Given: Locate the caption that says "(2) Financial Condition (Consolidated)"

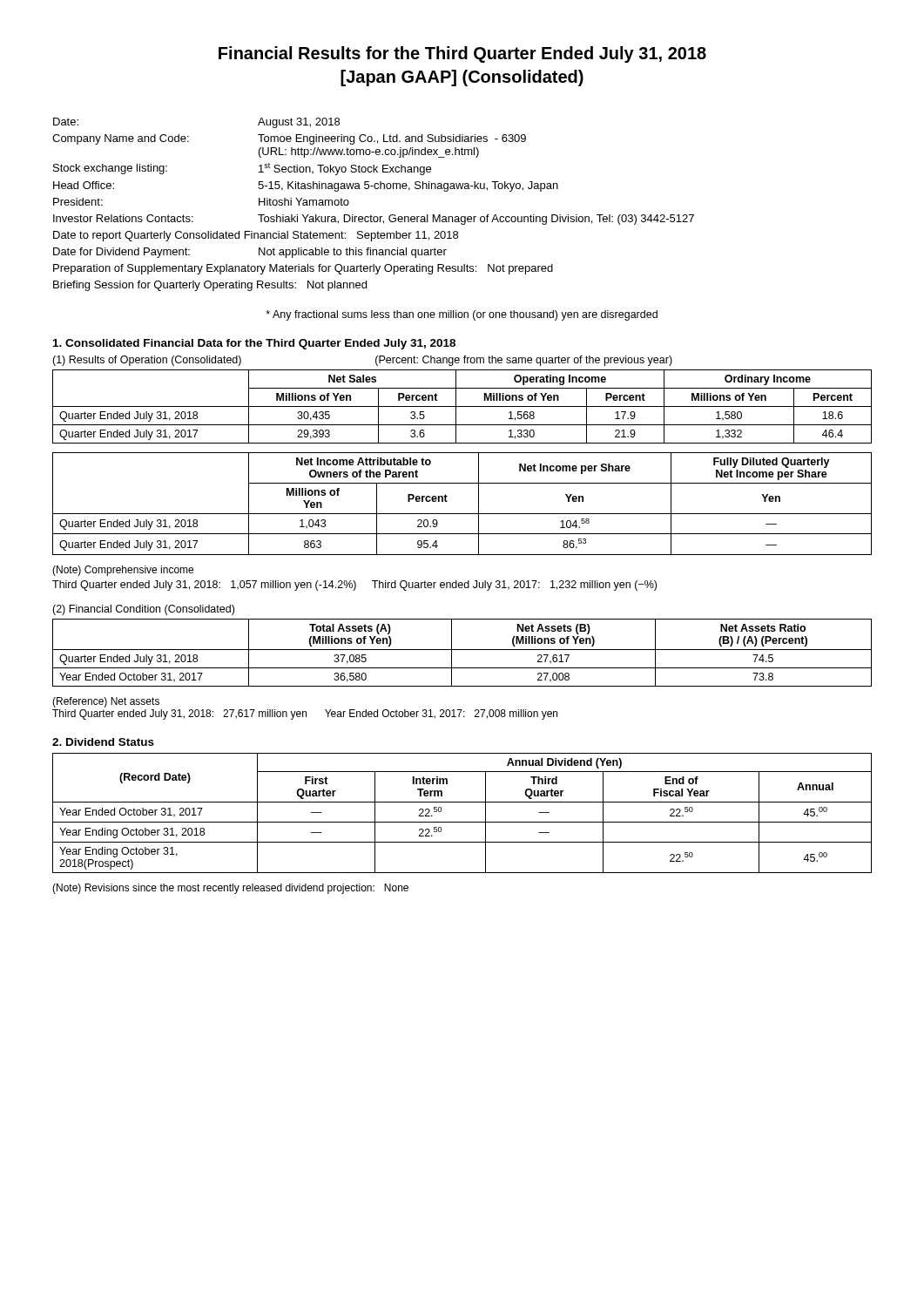Looking at the screenshot, I should [144, 609].
